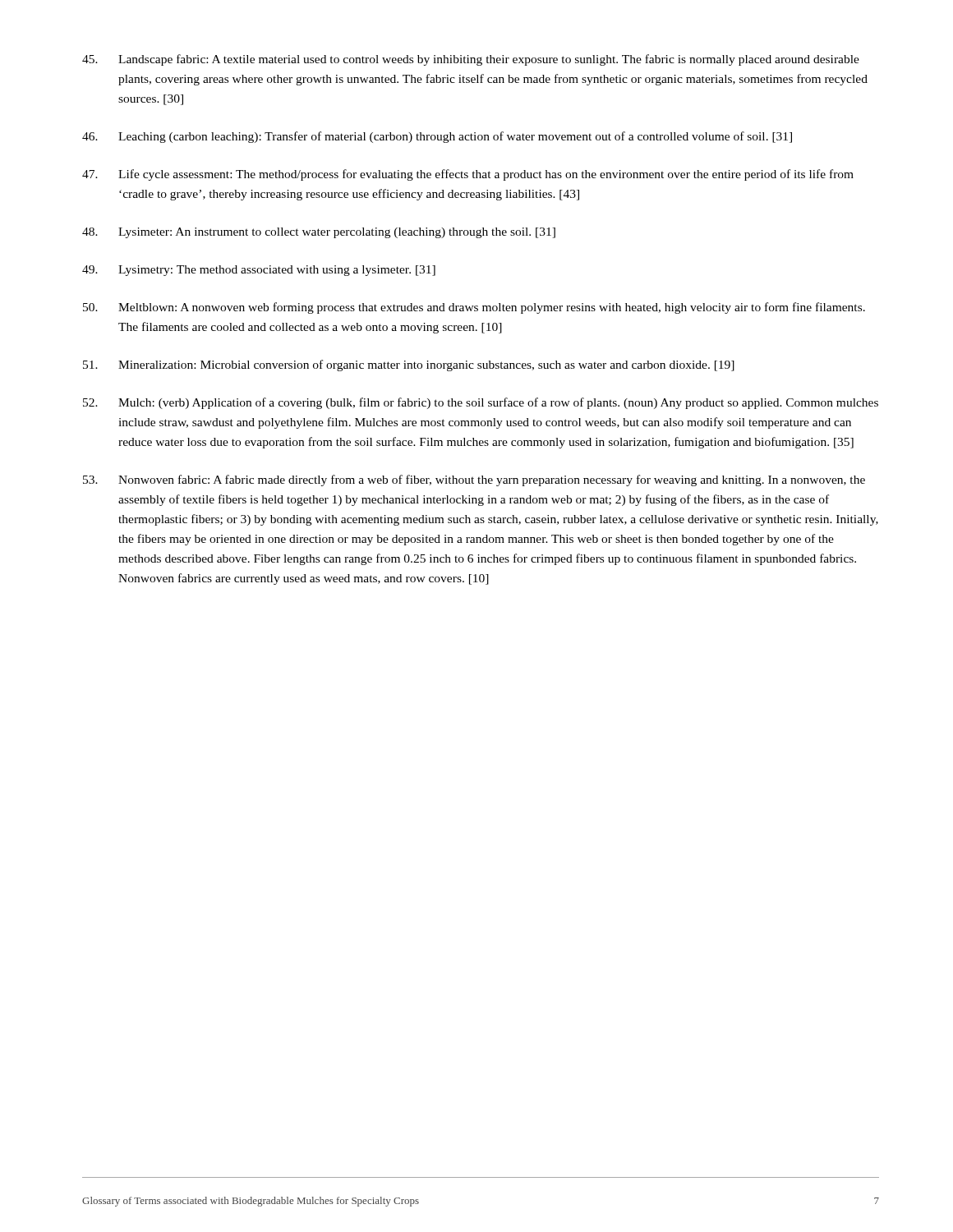Point to the text starting "45. Landscape fabric: A textile material used"
This screenshot has width=953, height=1232.
pos(481,79)
